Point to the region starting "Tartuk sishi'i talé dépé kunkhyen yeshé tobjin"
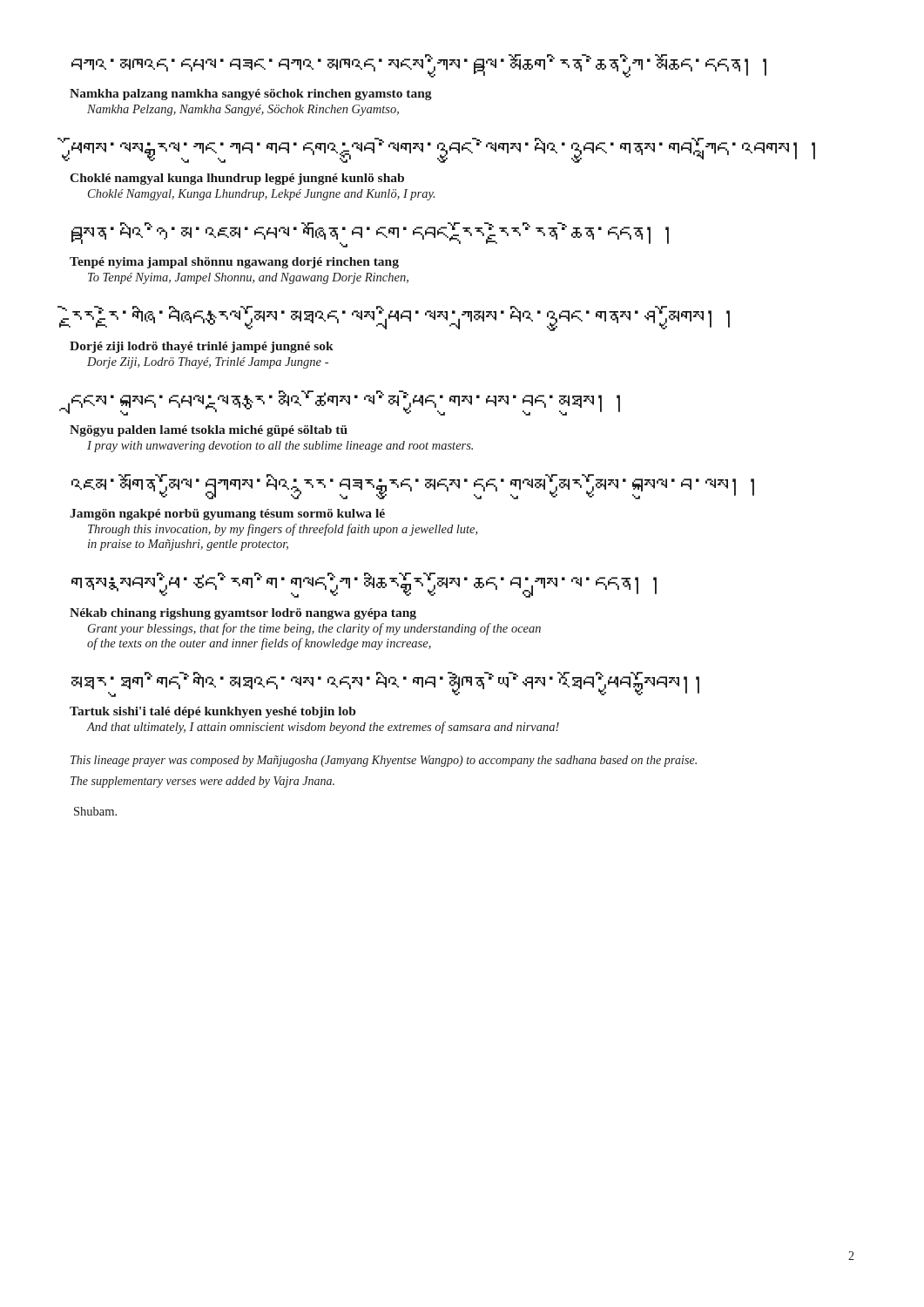 point(213,711)
